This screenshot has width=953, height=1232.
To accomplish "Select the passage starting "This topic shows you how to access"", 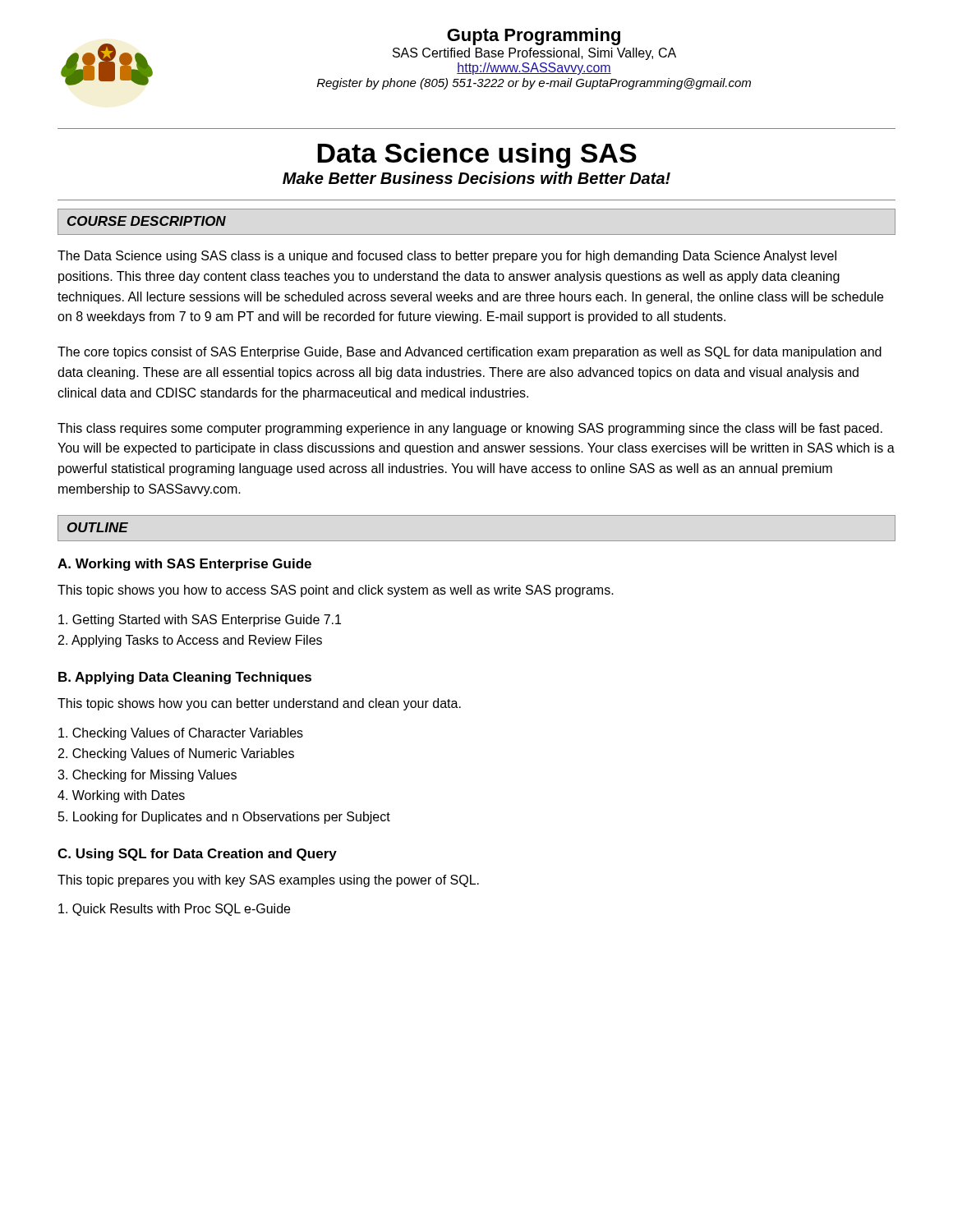I will [x=336, y=590].
